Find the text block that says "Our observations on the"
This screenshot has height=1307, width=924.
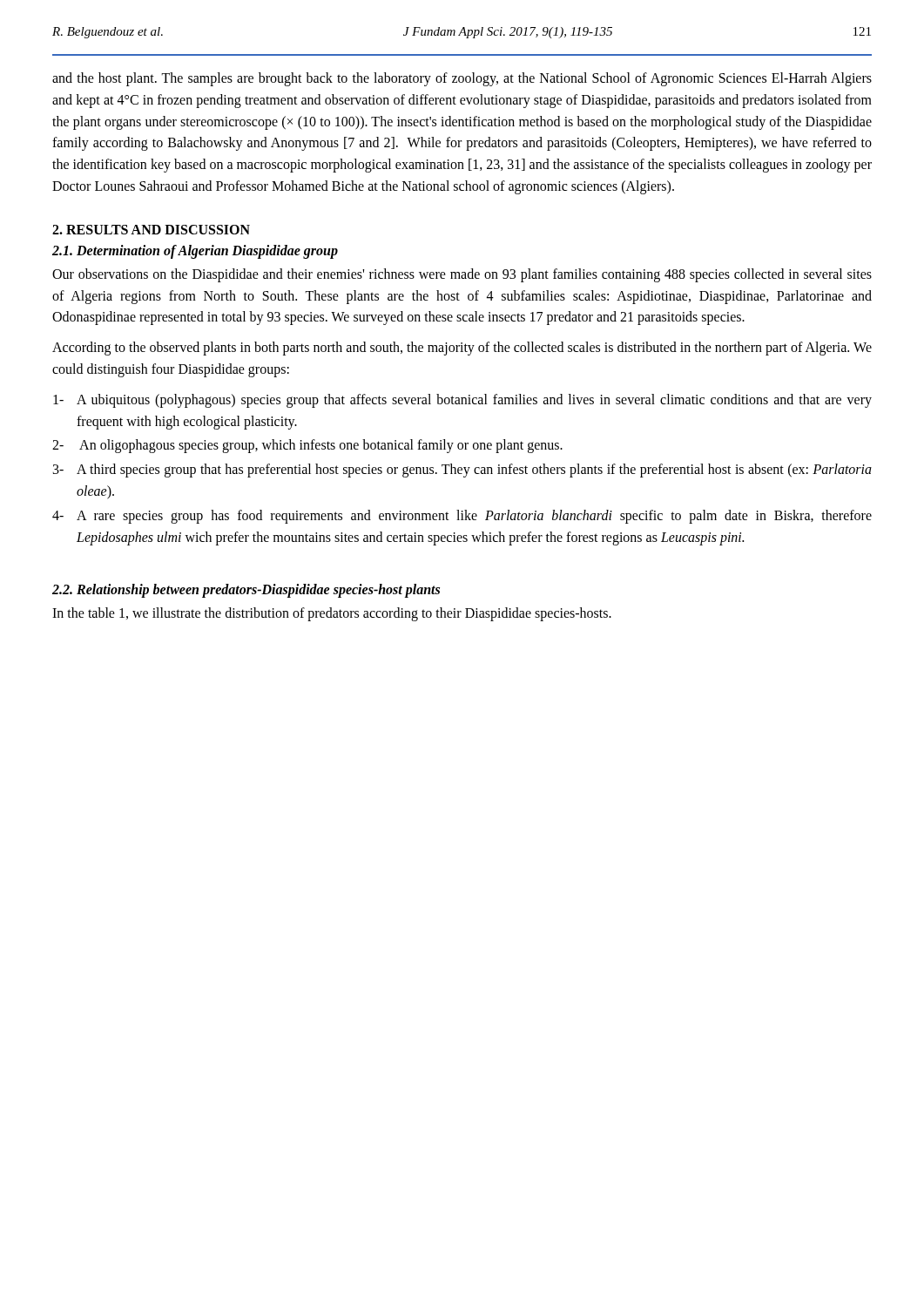[x=462, y=295]
